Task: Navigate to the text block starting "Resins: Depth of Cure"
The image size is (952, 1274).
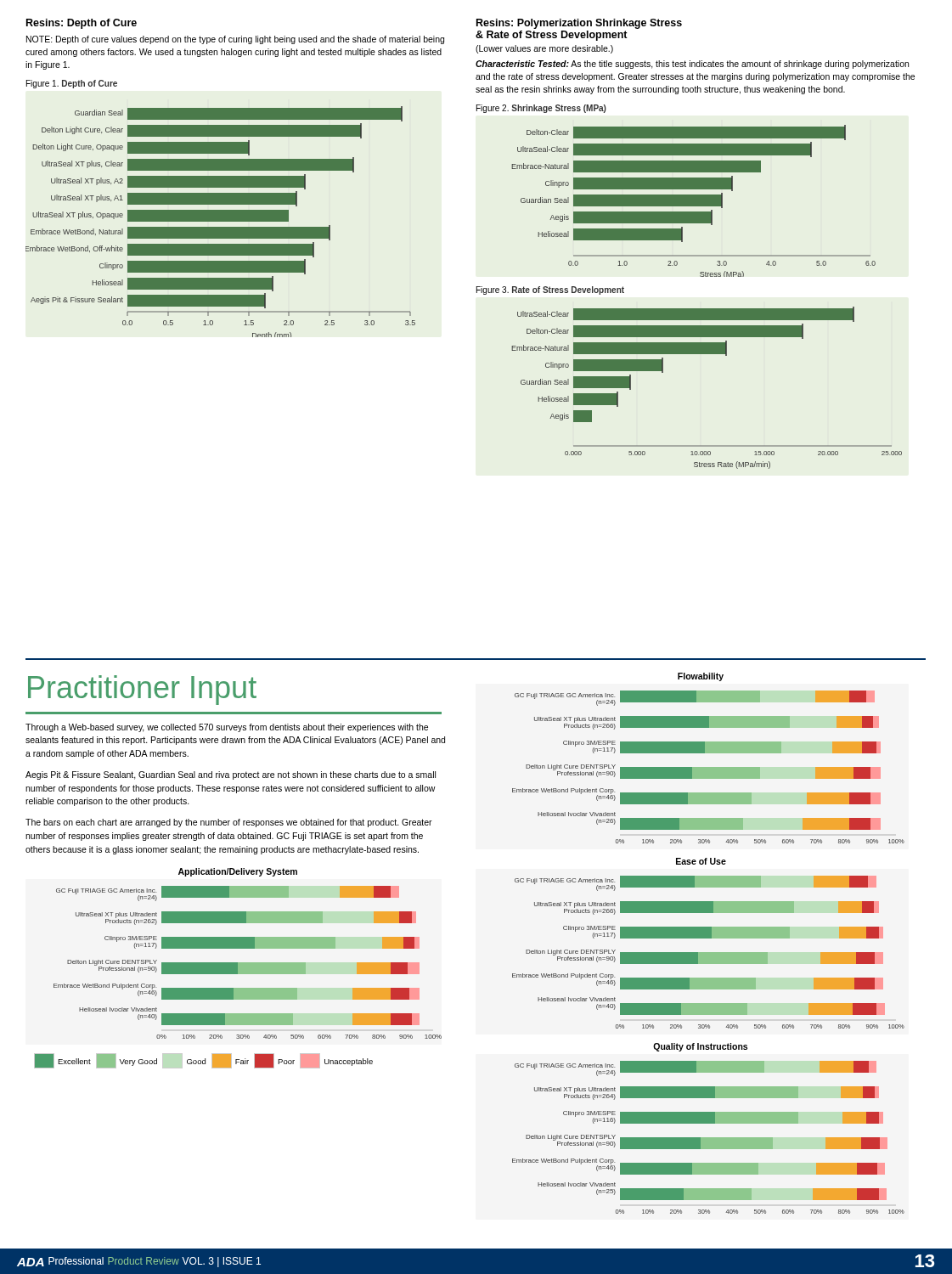Action: 81,23
